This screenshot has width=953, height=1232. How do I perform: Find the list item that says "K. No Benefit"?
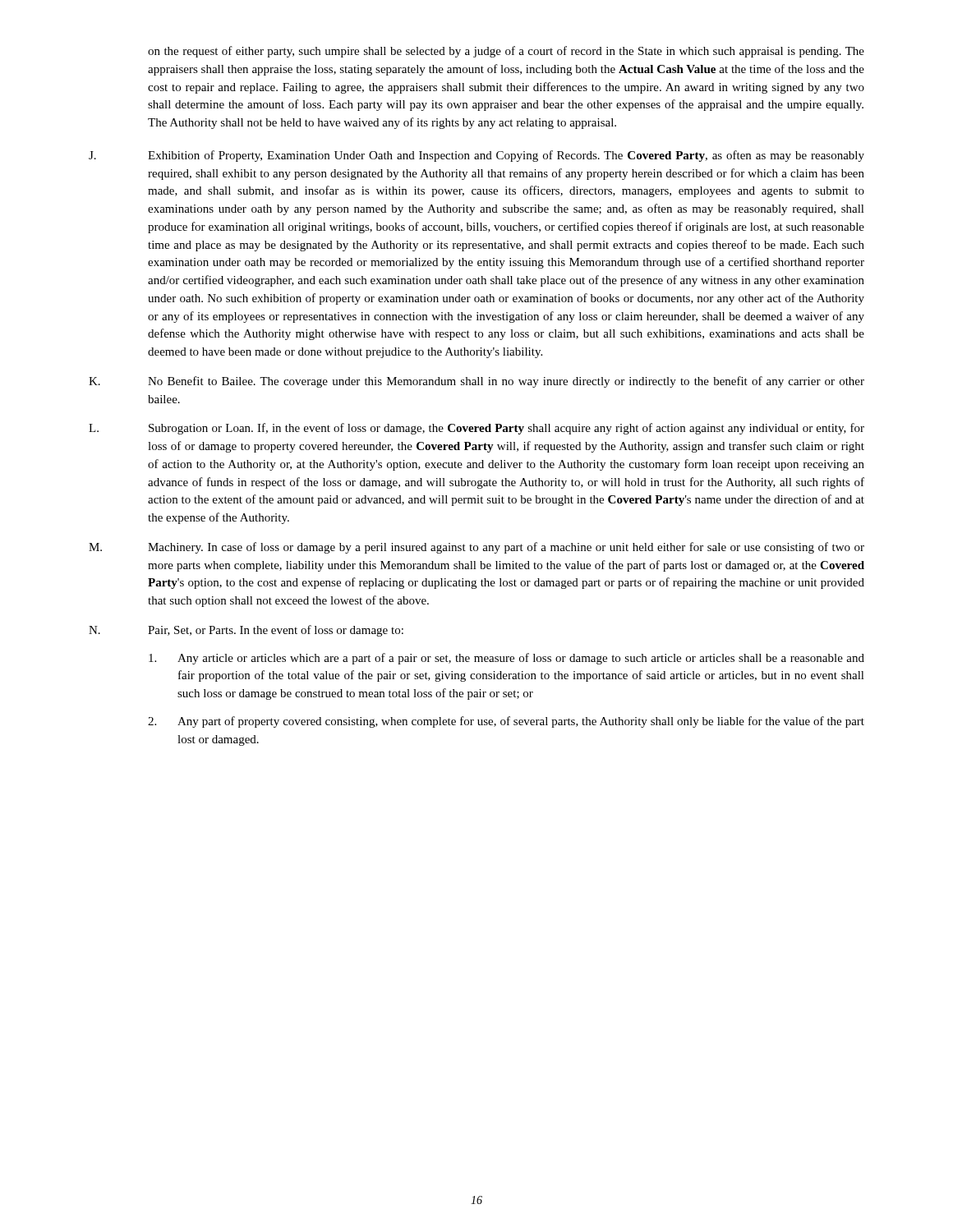[476, 391]
